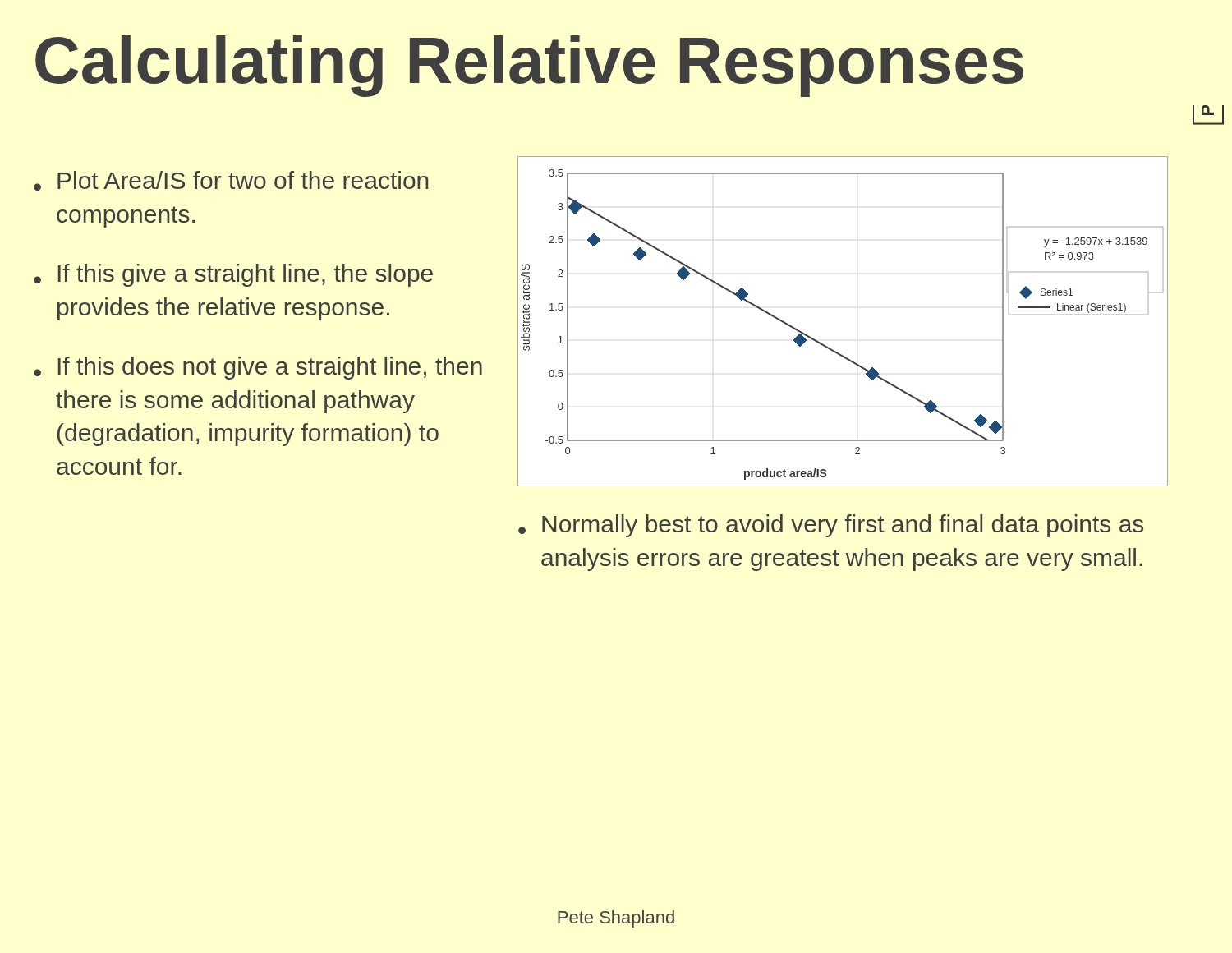Locate the text starting "Calculating Relative Responses"
The image size is (1232, 953).
[530, 61]
